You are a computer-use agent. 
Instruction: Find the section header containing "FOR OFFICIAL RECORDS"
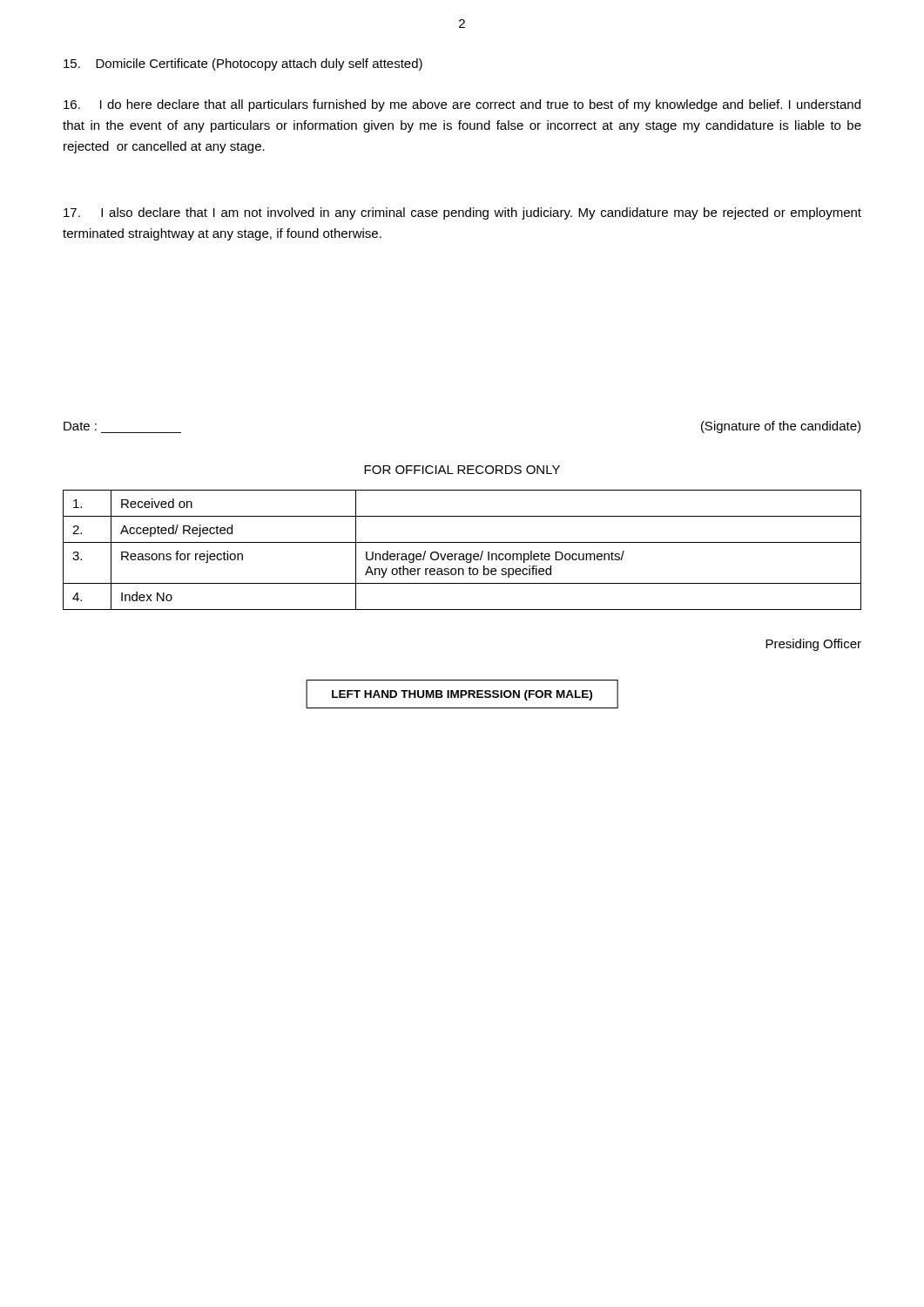point(462,469)
